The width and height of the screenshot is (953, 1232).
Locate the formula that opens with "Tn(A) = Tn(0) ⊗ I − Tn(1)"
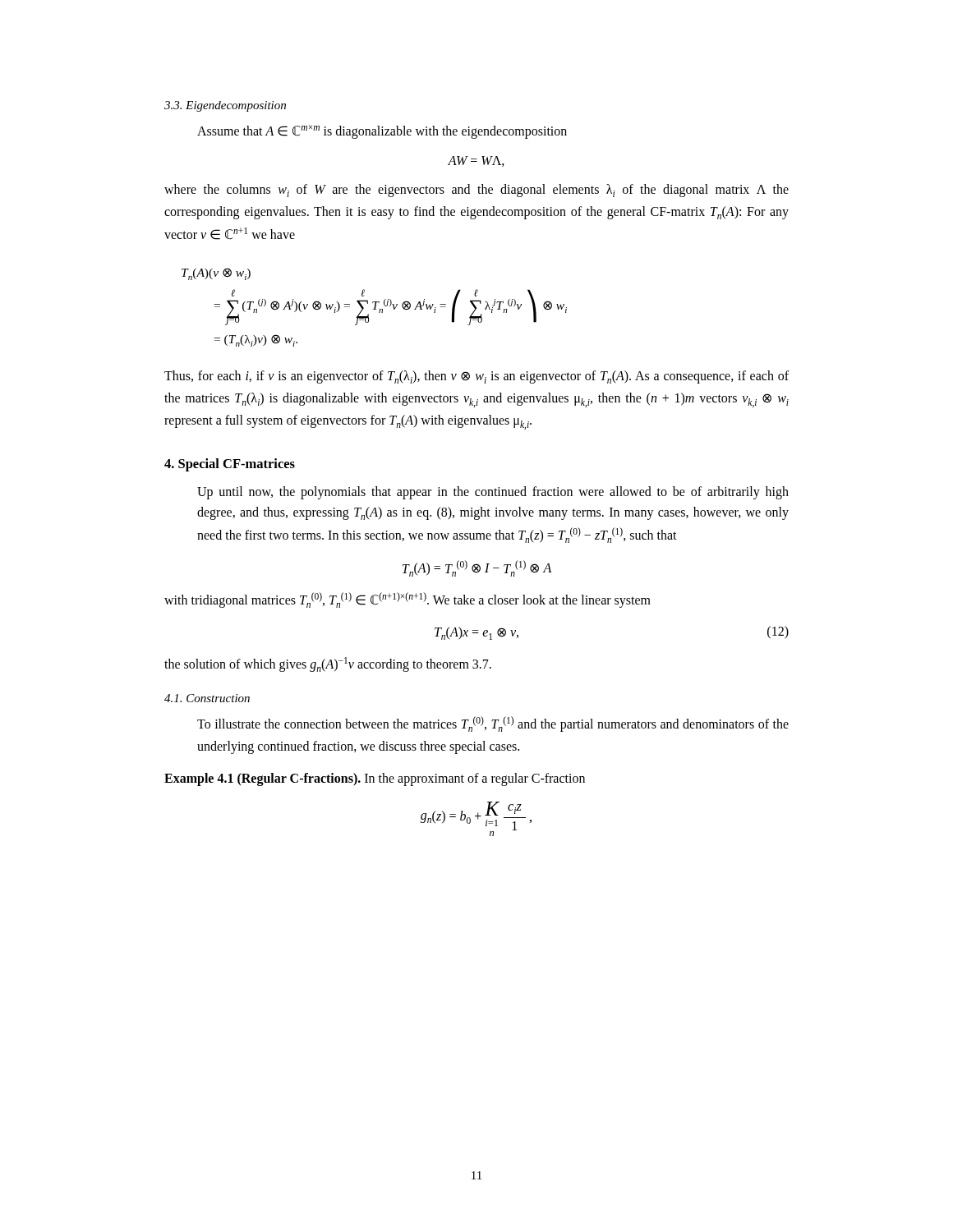476,569
